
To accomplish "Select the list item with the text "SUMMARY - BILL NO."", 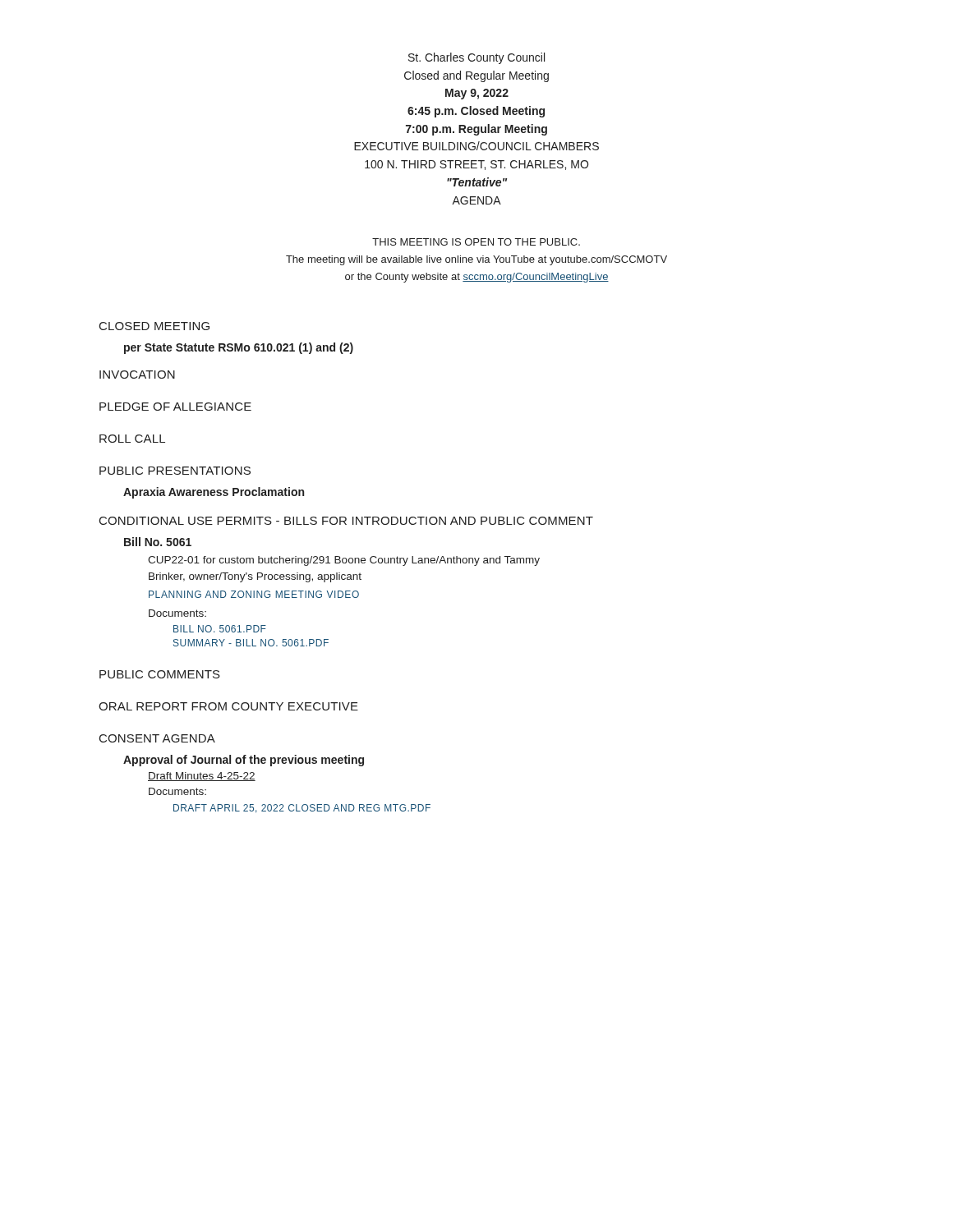I will point(251,643).
